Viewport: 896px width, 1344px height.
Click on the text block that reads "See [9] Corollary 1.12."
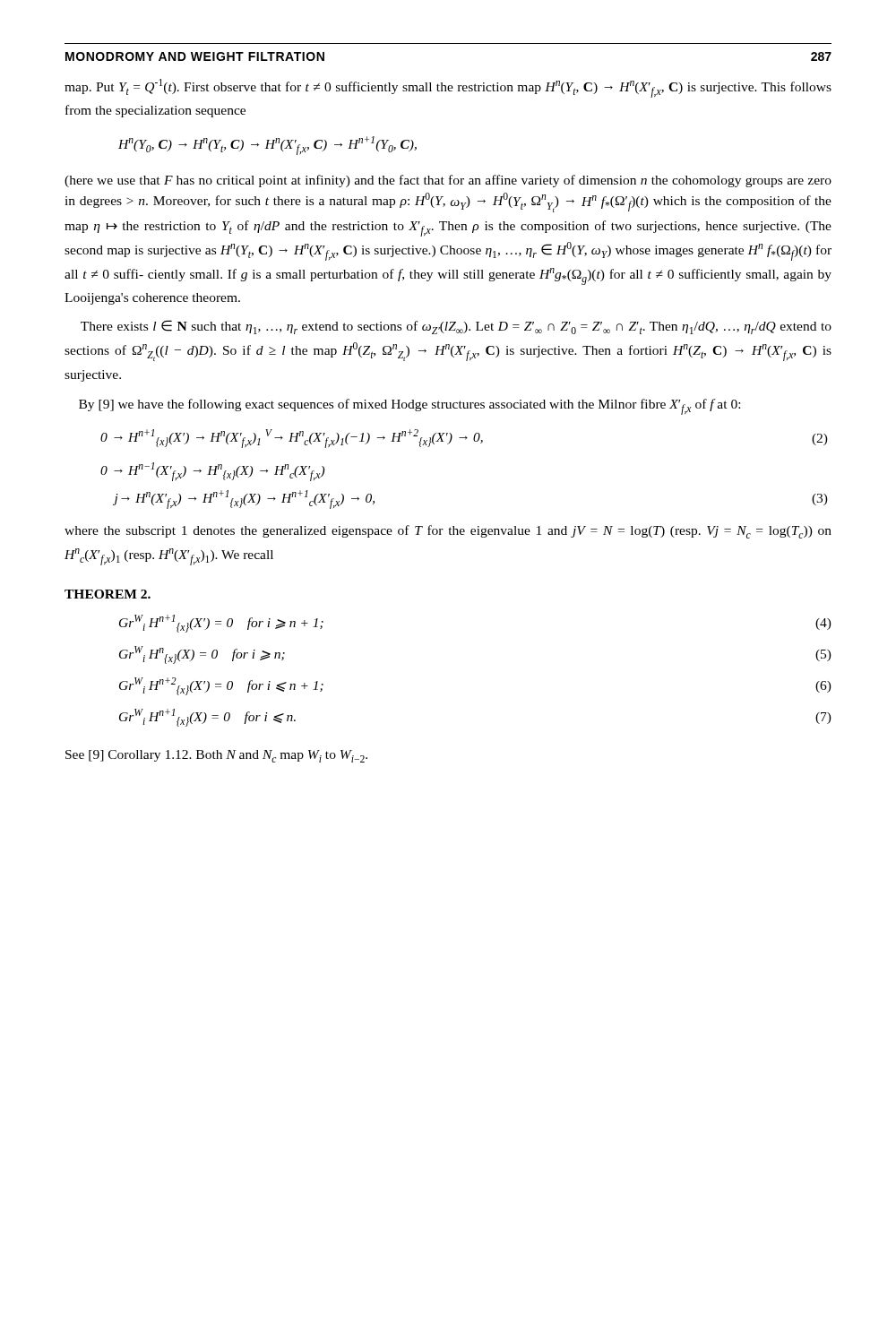click(x=216, y=756)
